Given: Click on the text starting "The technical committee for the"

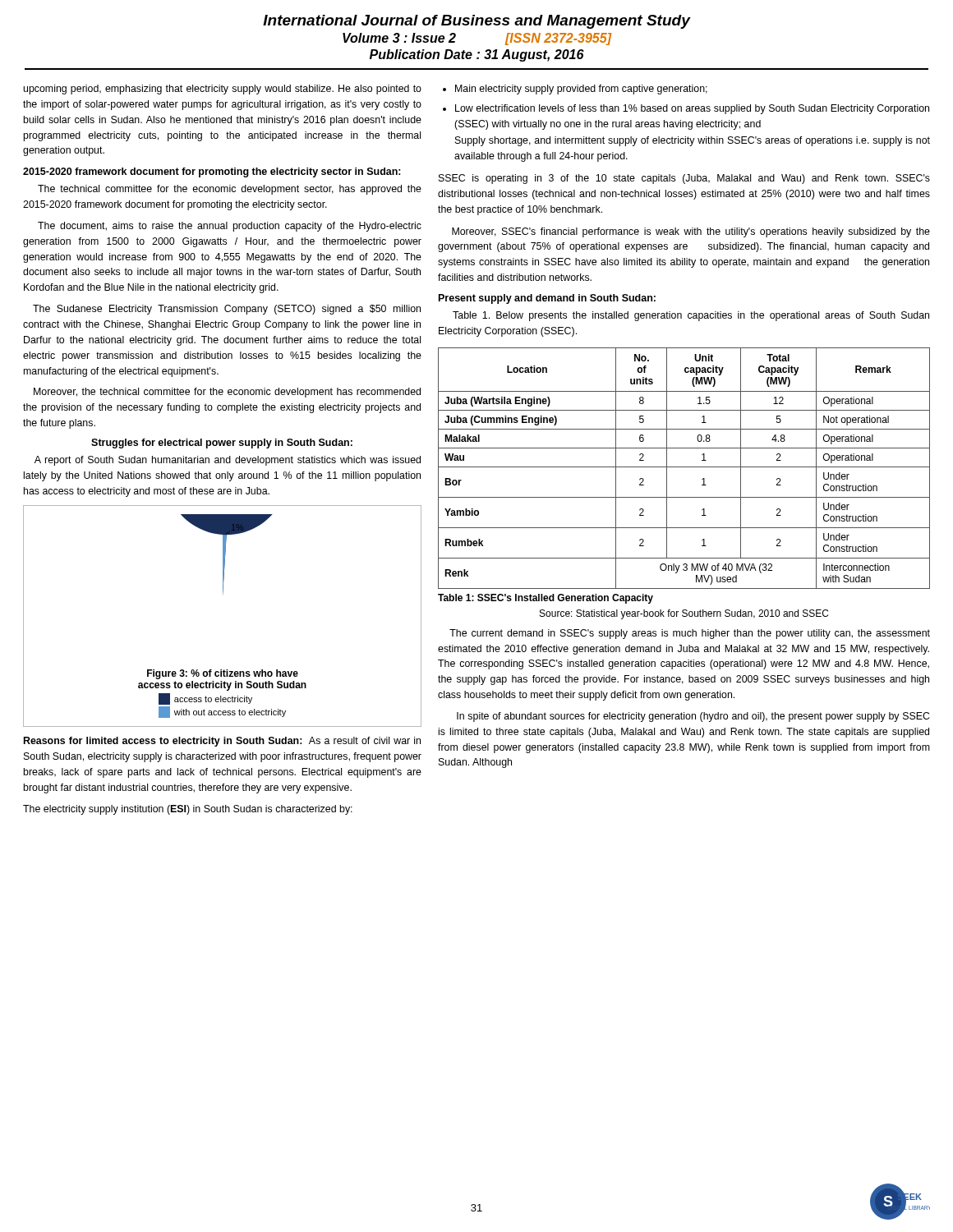Looking at the screenshot, I should (222, 306).
